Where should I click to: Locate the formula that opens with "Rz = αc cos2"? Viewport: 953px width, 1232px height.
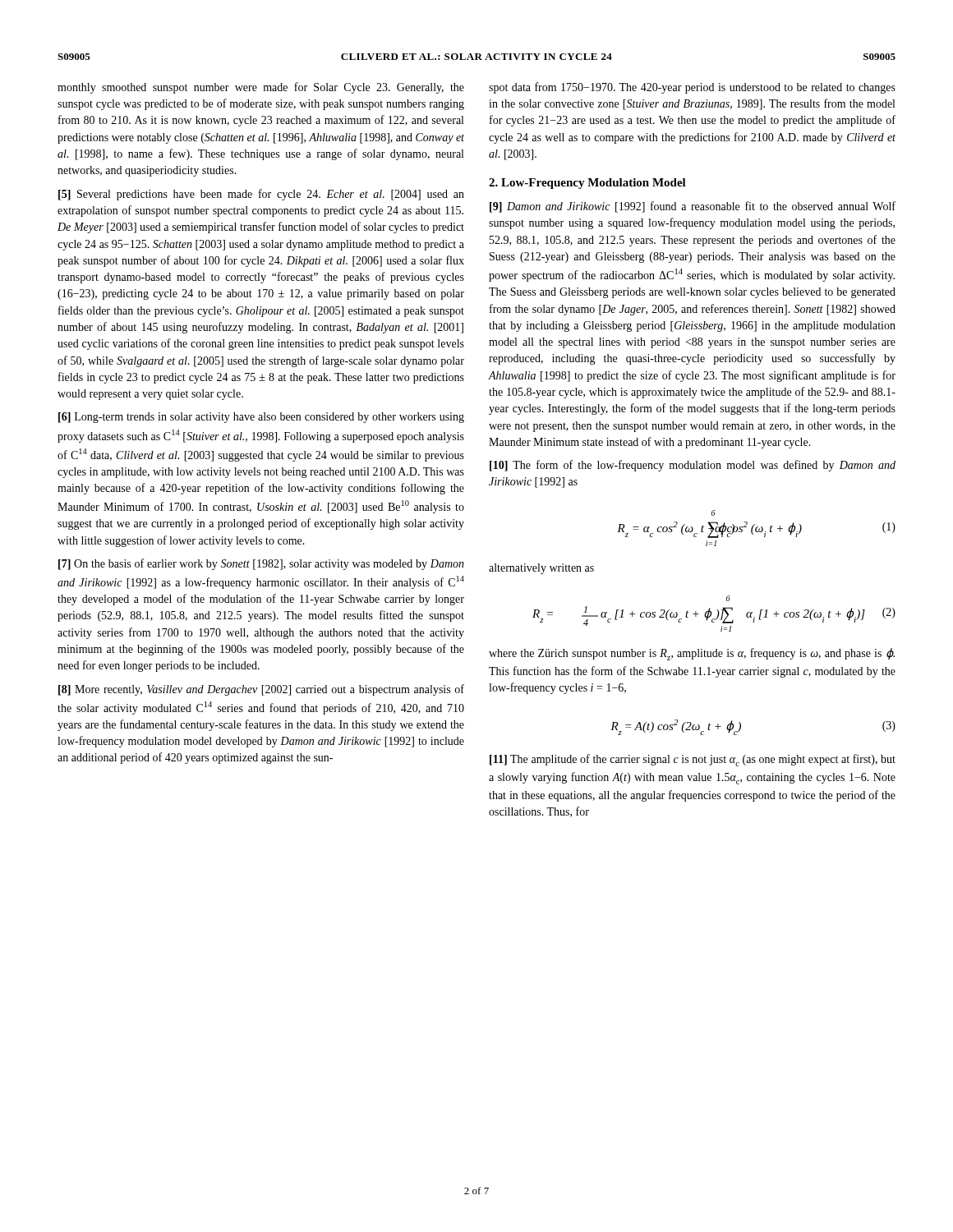(x=692, y=527)
